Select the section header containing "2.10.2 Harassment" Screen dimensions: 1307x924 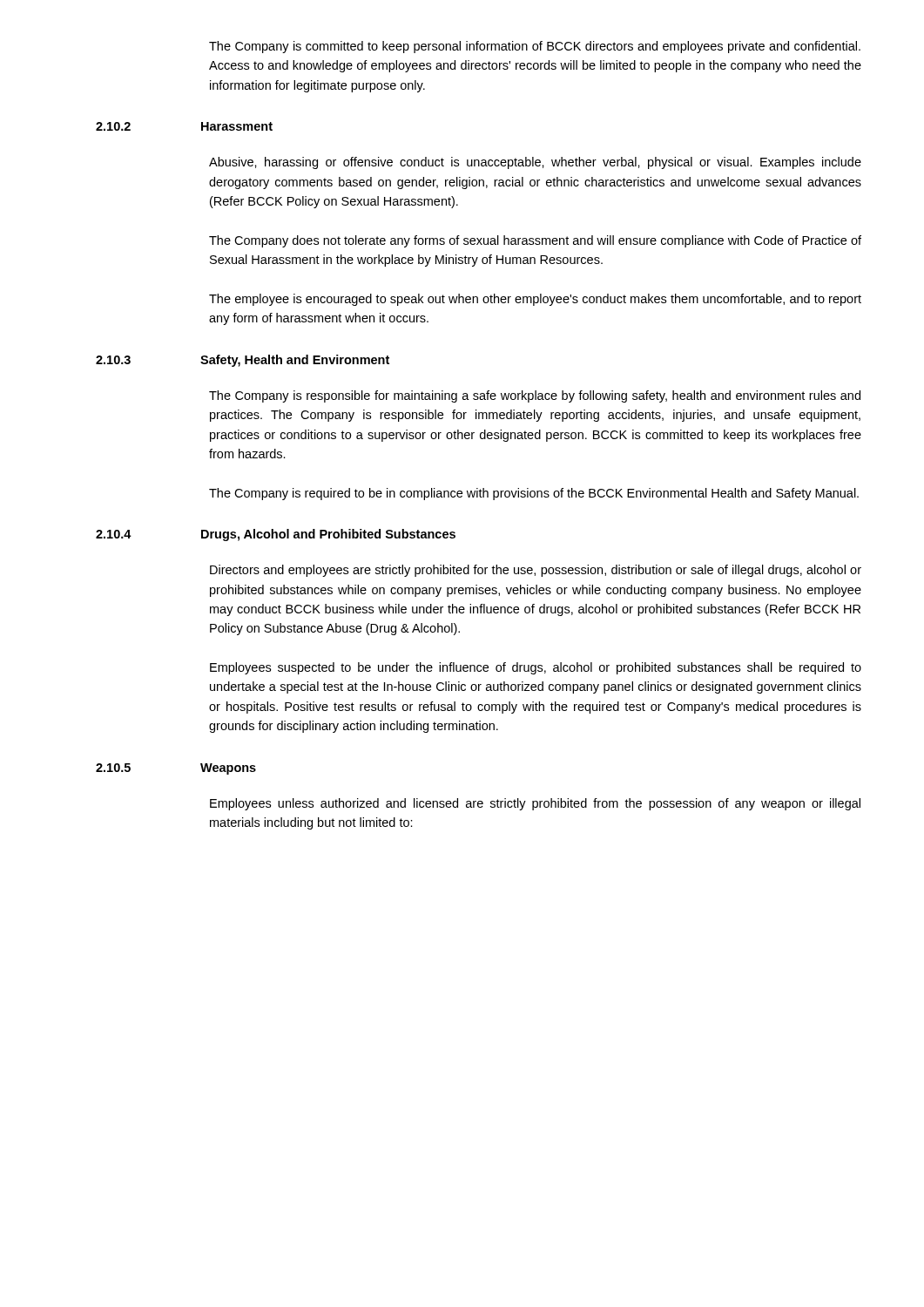click(x=110, y=126)
